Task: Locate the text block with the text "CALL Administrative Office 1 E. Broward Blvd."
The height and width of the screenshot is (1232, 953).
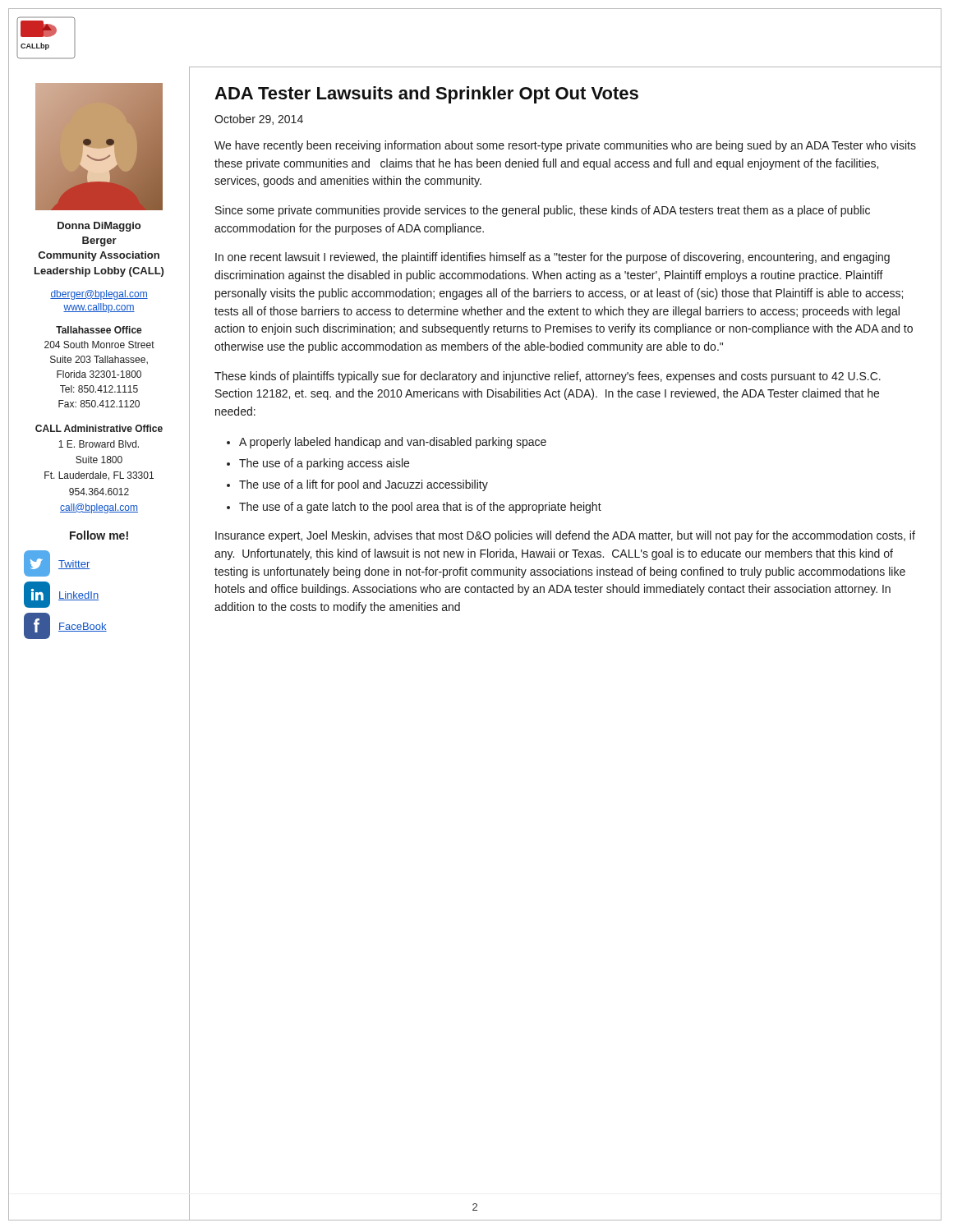Action: 99,468
